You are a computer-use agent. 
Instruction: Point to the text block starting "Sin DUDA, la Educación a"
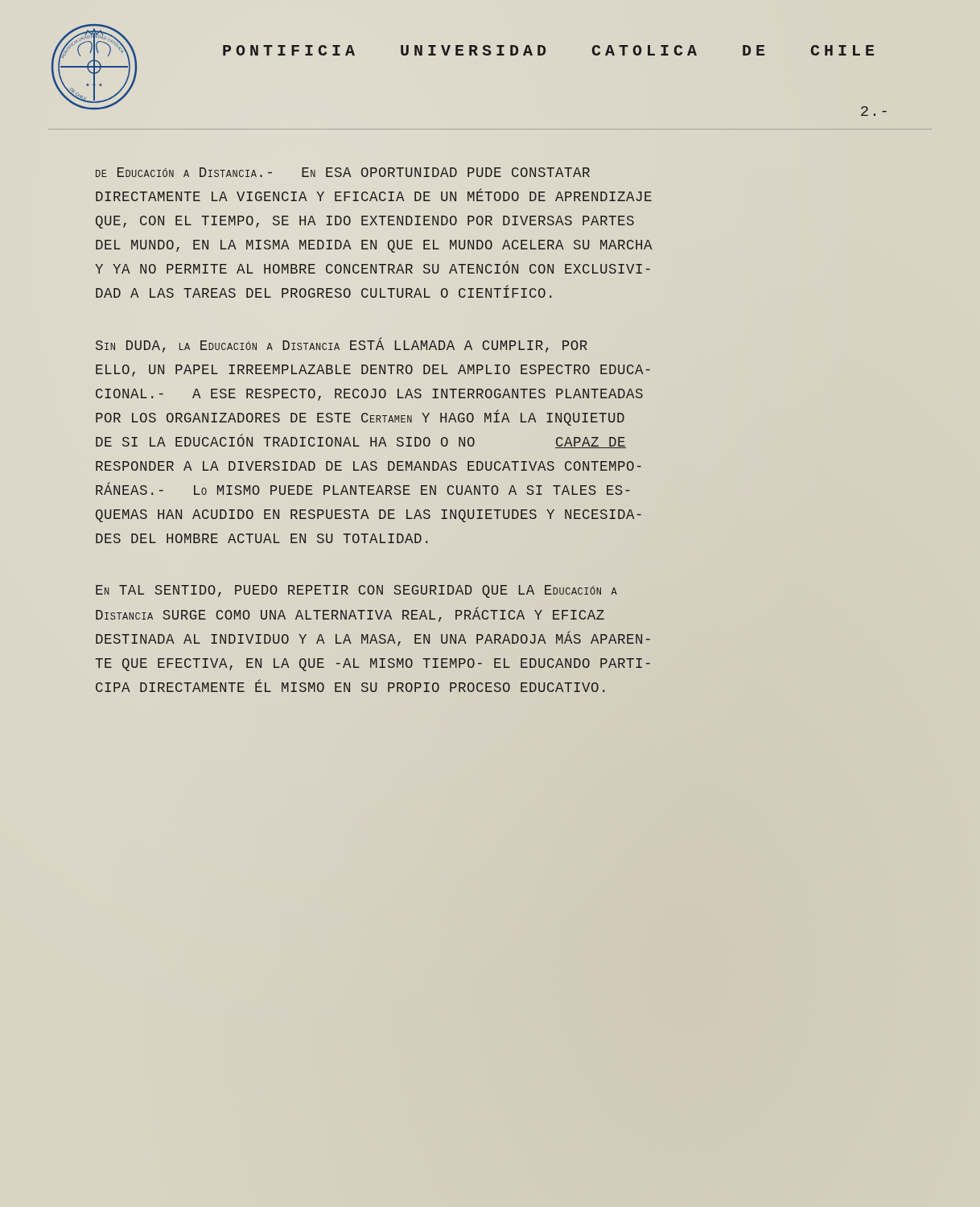point(374,442)
